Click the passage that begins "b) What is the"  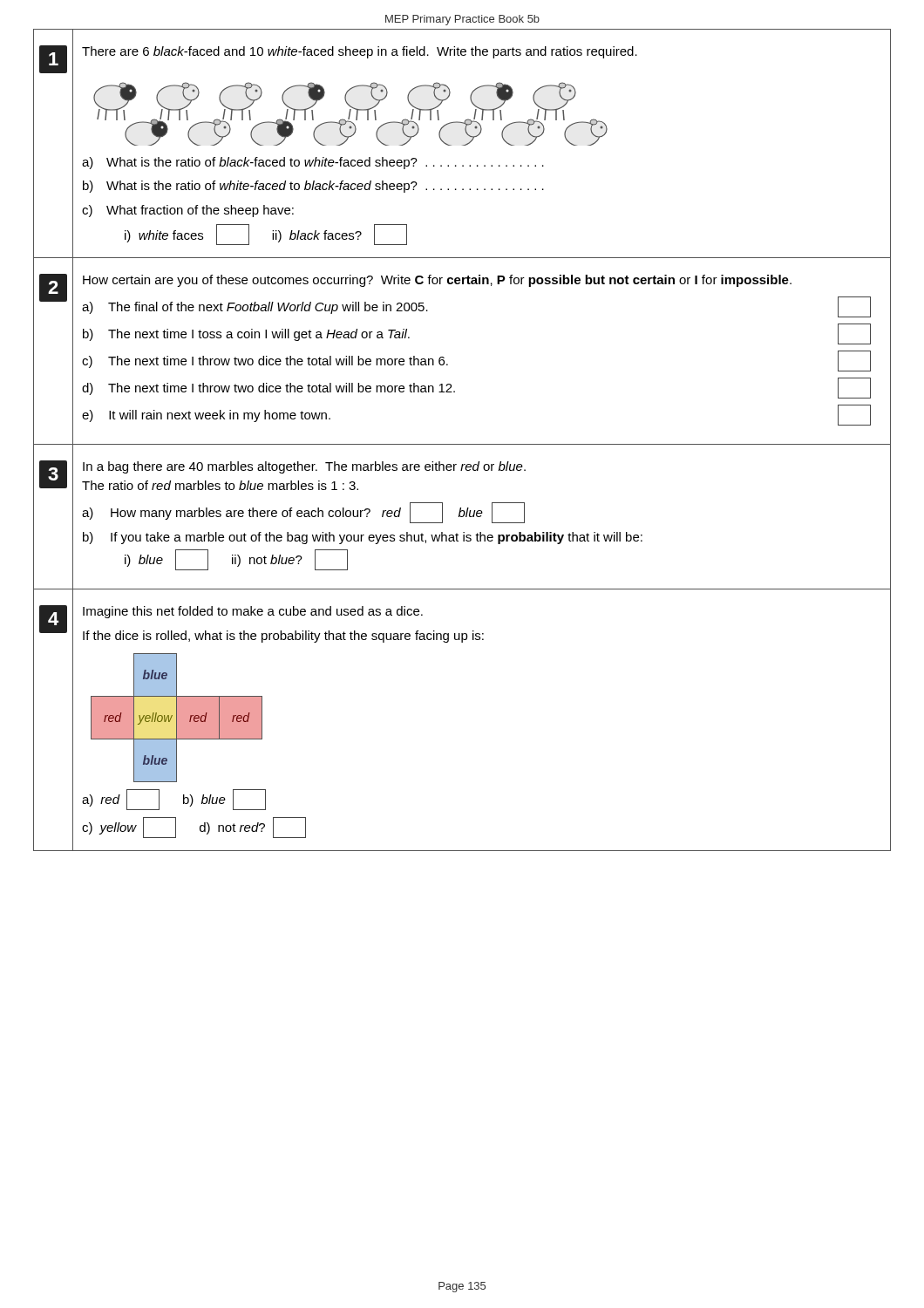[x=478, y=186]
